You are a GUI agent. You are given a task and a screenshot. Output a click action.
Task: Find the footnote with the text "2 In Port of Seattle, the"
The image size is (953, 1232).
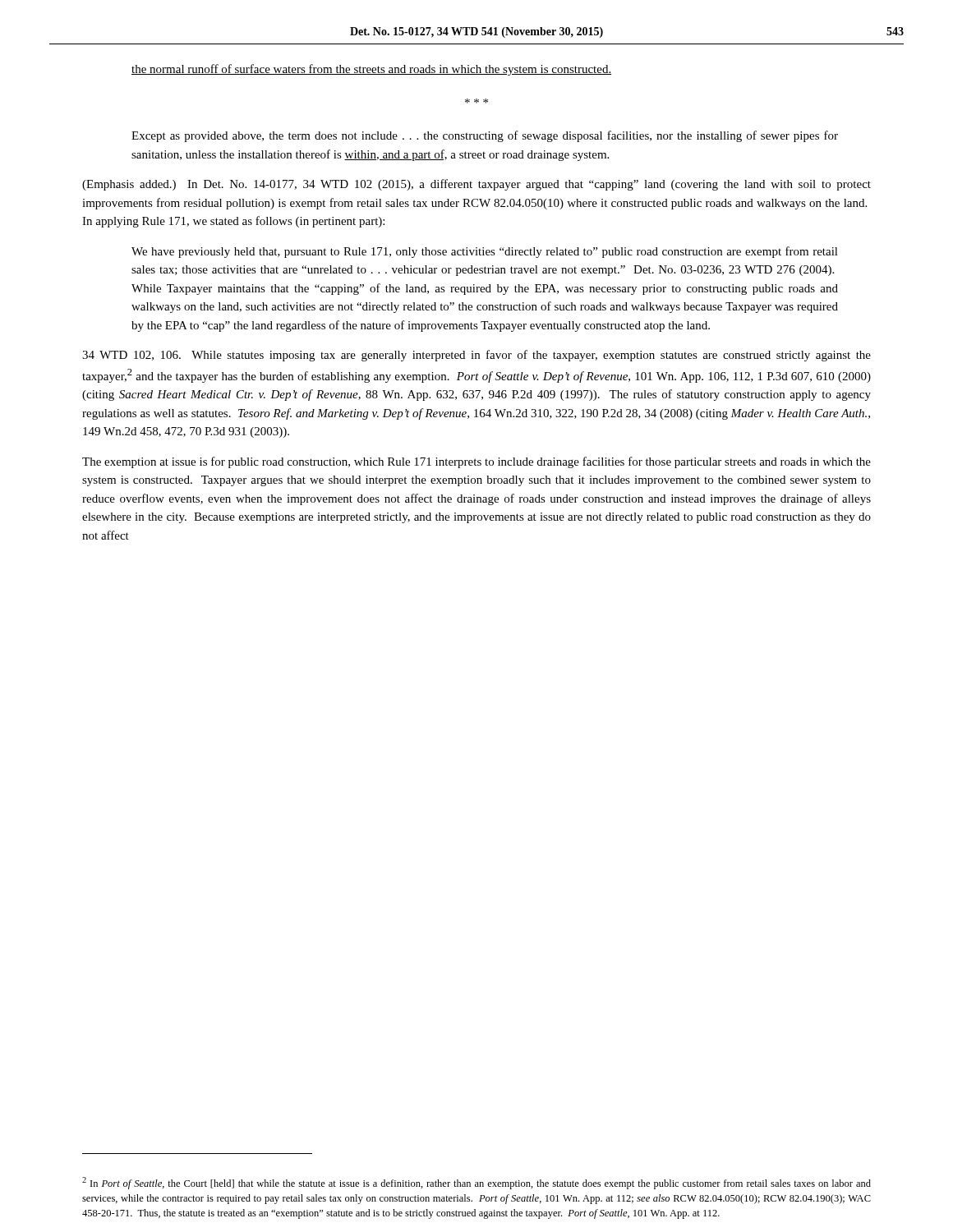(476, 1198)
